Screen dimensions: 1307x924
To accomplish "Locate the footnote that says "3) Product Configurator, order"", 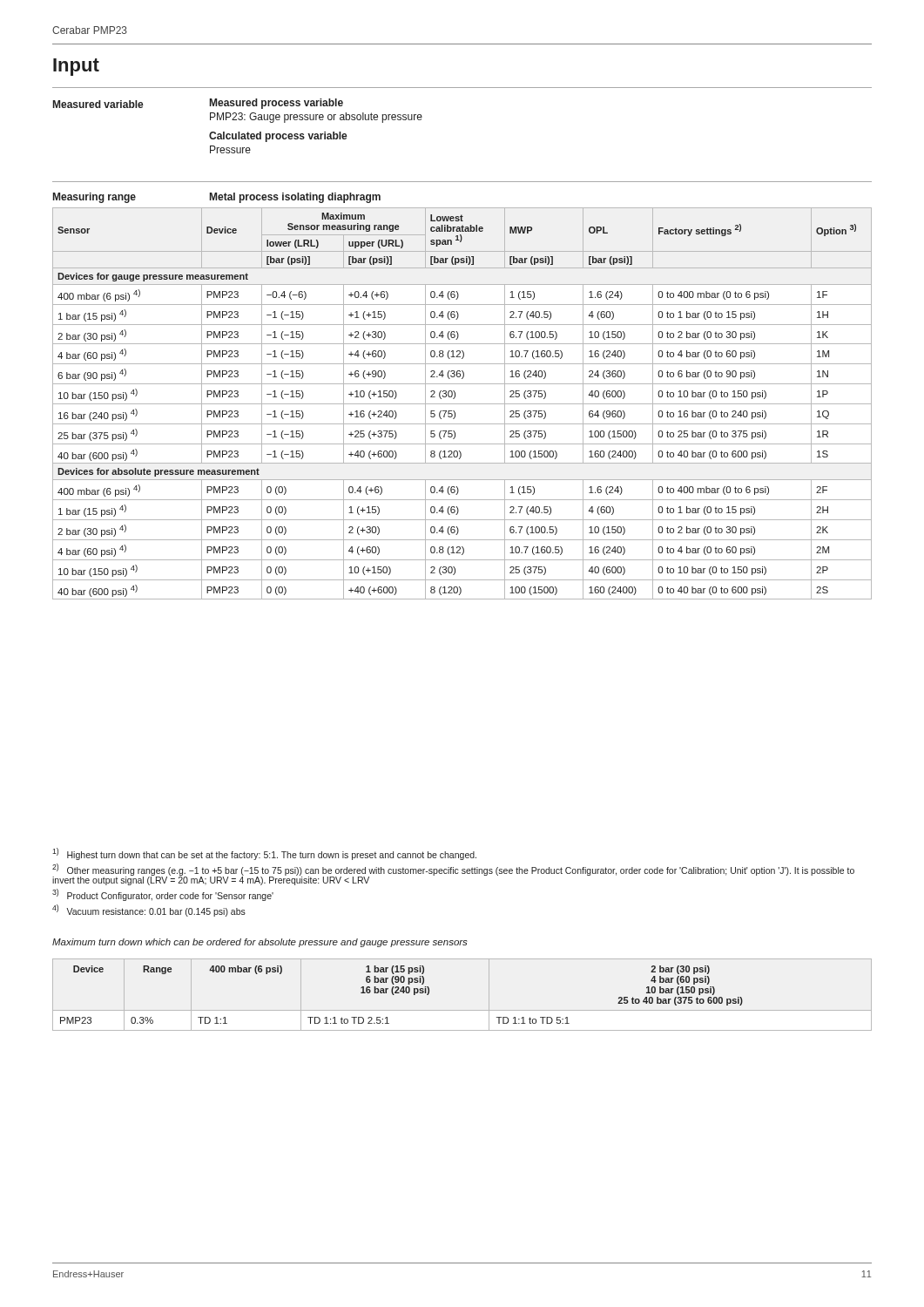I will click(x=163, y=894).
